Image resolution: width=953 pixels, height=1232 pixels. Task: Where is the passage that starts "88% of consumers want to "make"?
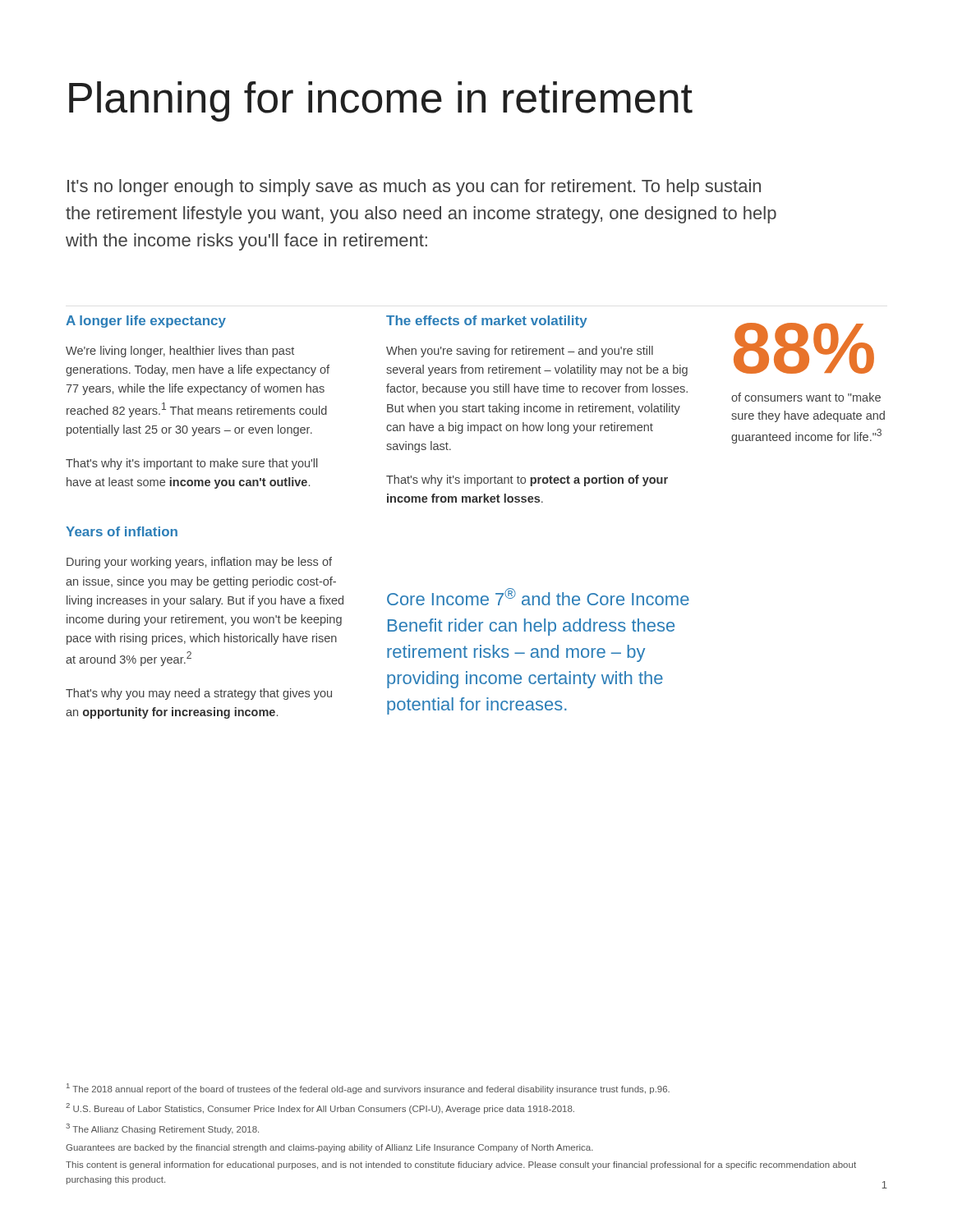809,379
